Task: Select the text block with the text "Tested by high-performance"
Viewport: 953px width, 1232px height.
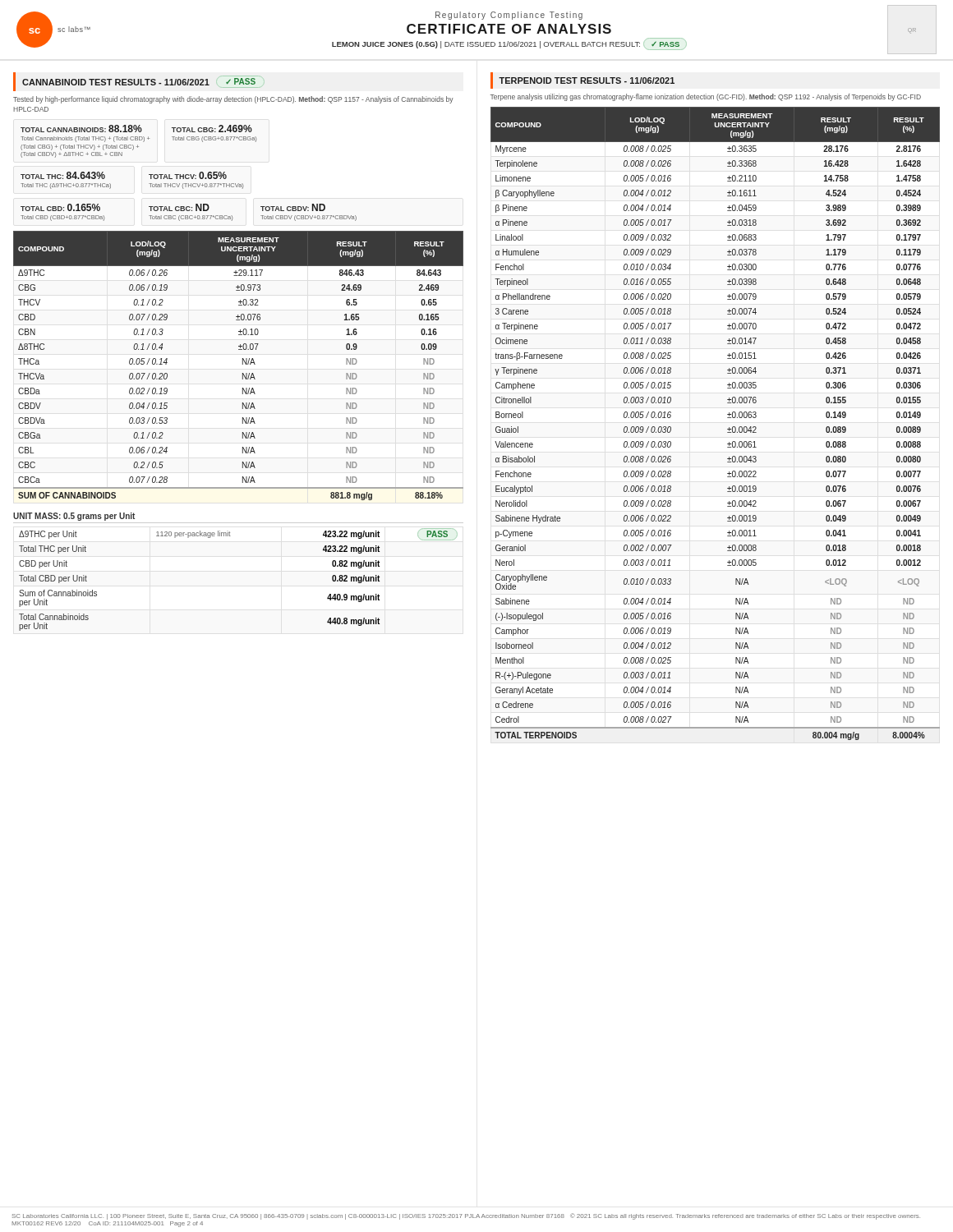Action: tap(233, 104)
